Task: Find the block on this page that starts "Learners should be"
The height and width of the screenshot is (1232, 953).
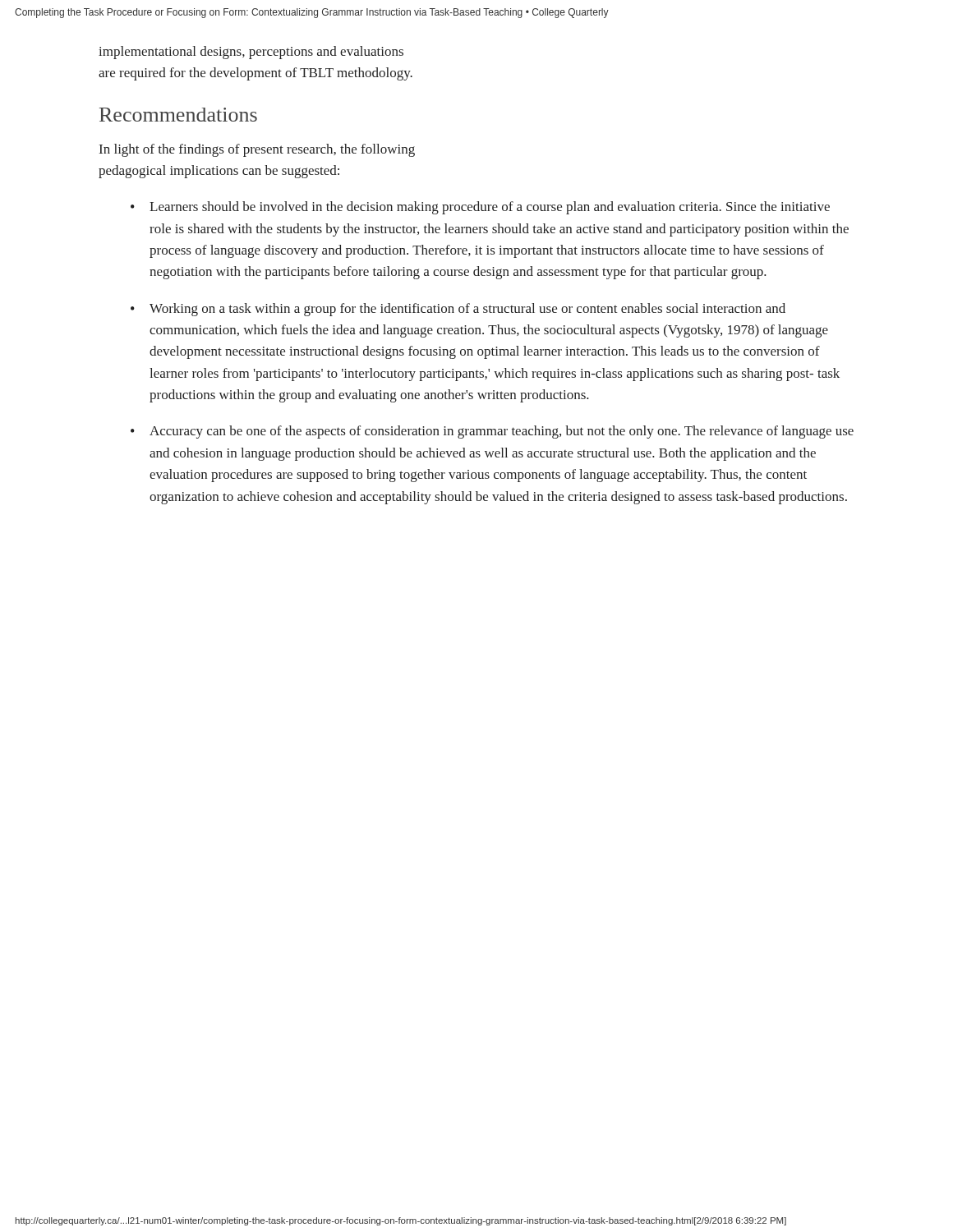Action: (x=499, y=239)
